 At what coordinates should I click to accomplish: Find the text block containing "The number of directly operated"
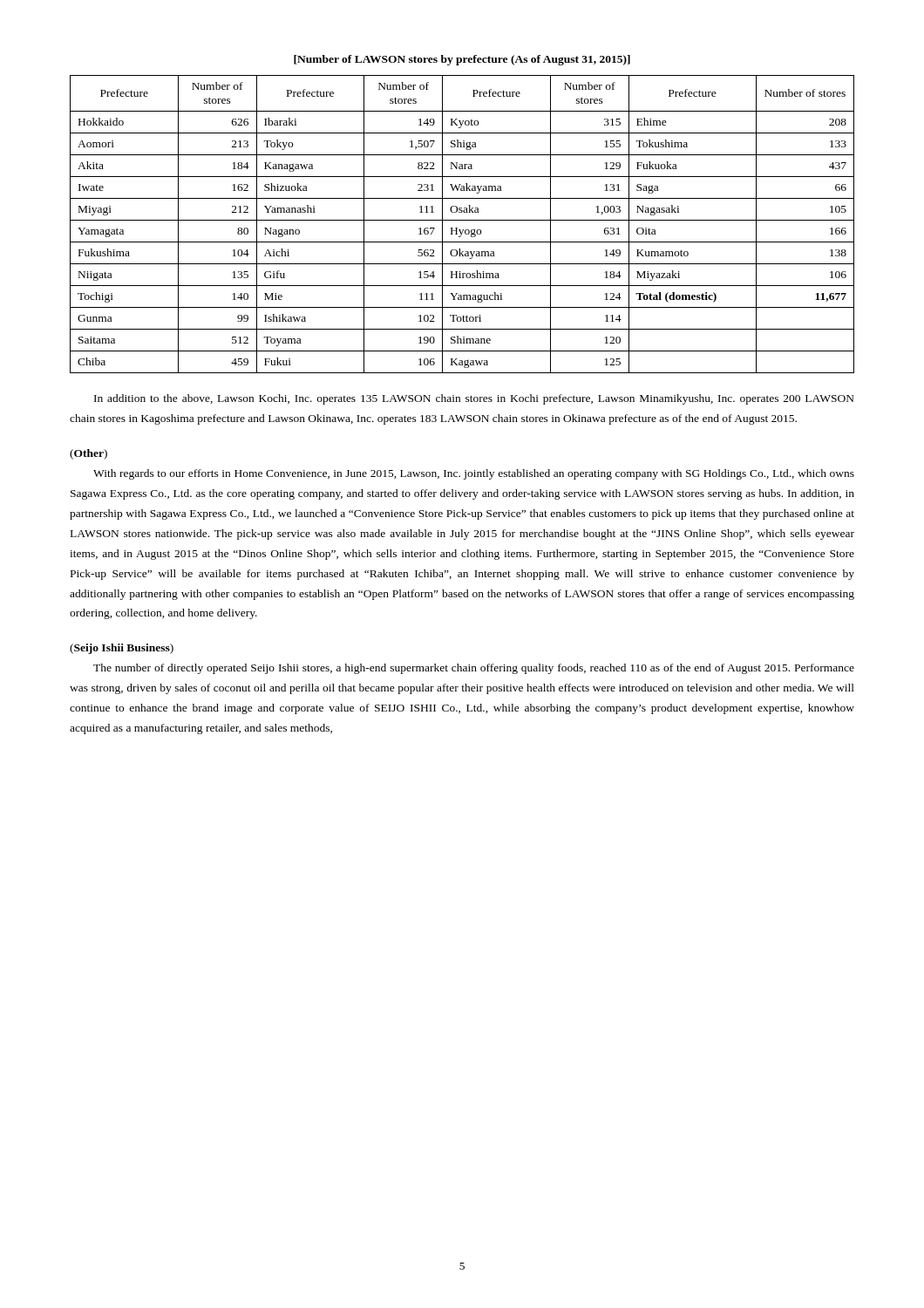462,698
